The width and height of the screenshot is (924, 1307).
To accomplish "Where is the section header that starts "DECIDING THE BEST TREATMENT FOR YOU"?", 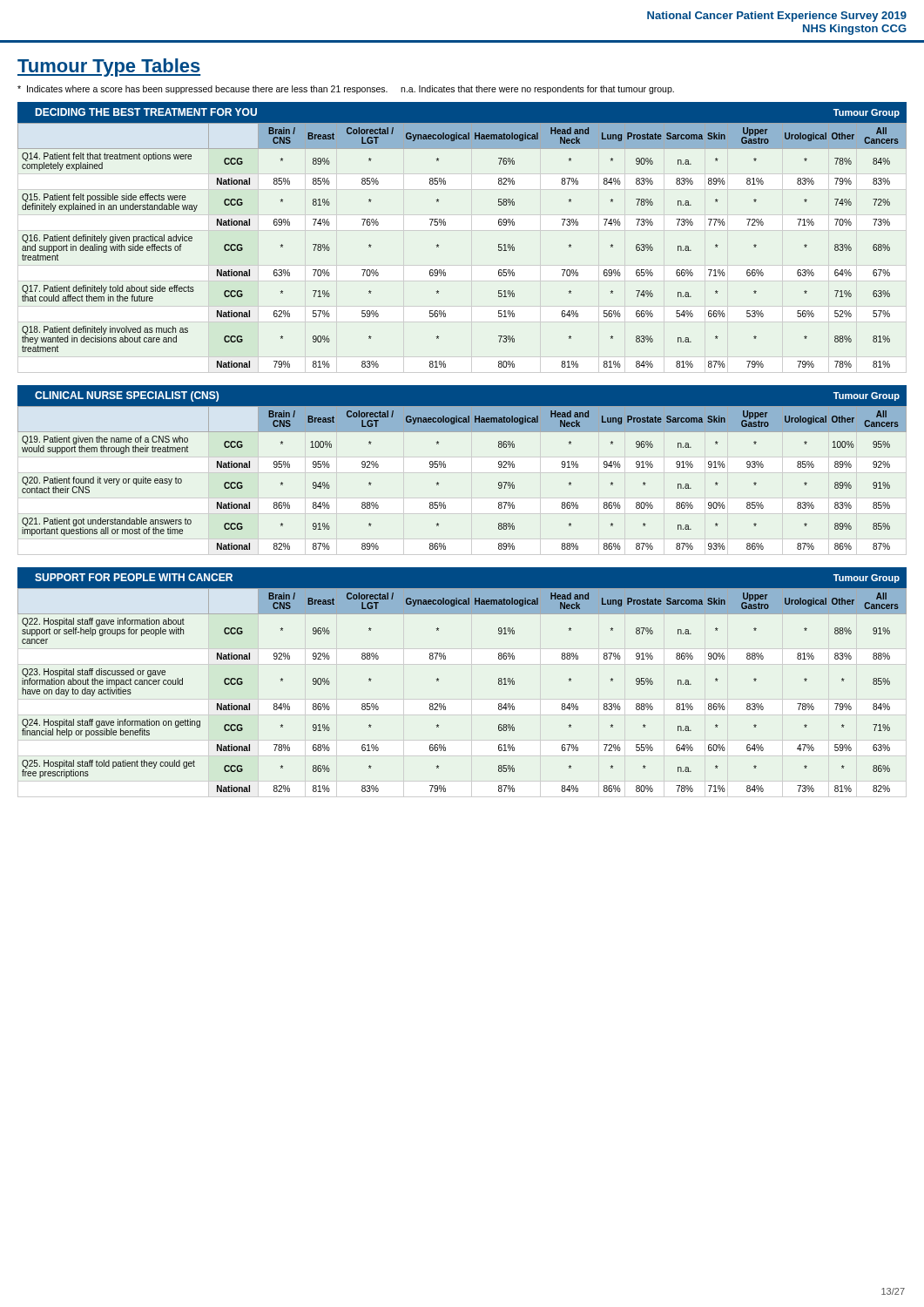I will point(467,112).
